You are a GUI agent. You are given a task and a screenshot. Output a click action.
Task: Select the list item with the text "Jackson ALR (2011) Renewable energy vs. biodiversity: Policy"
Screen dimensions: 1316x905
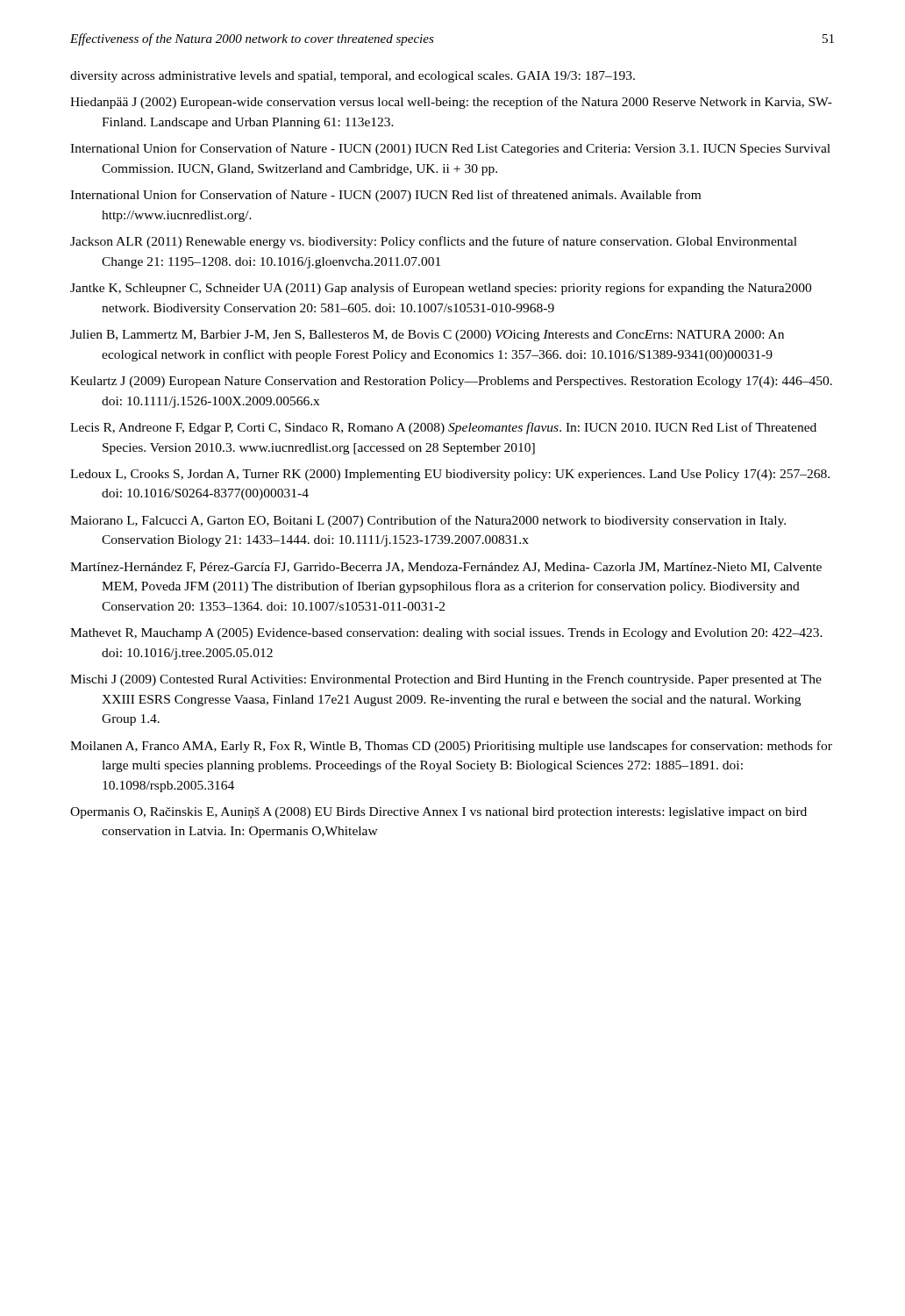[434, 251]
